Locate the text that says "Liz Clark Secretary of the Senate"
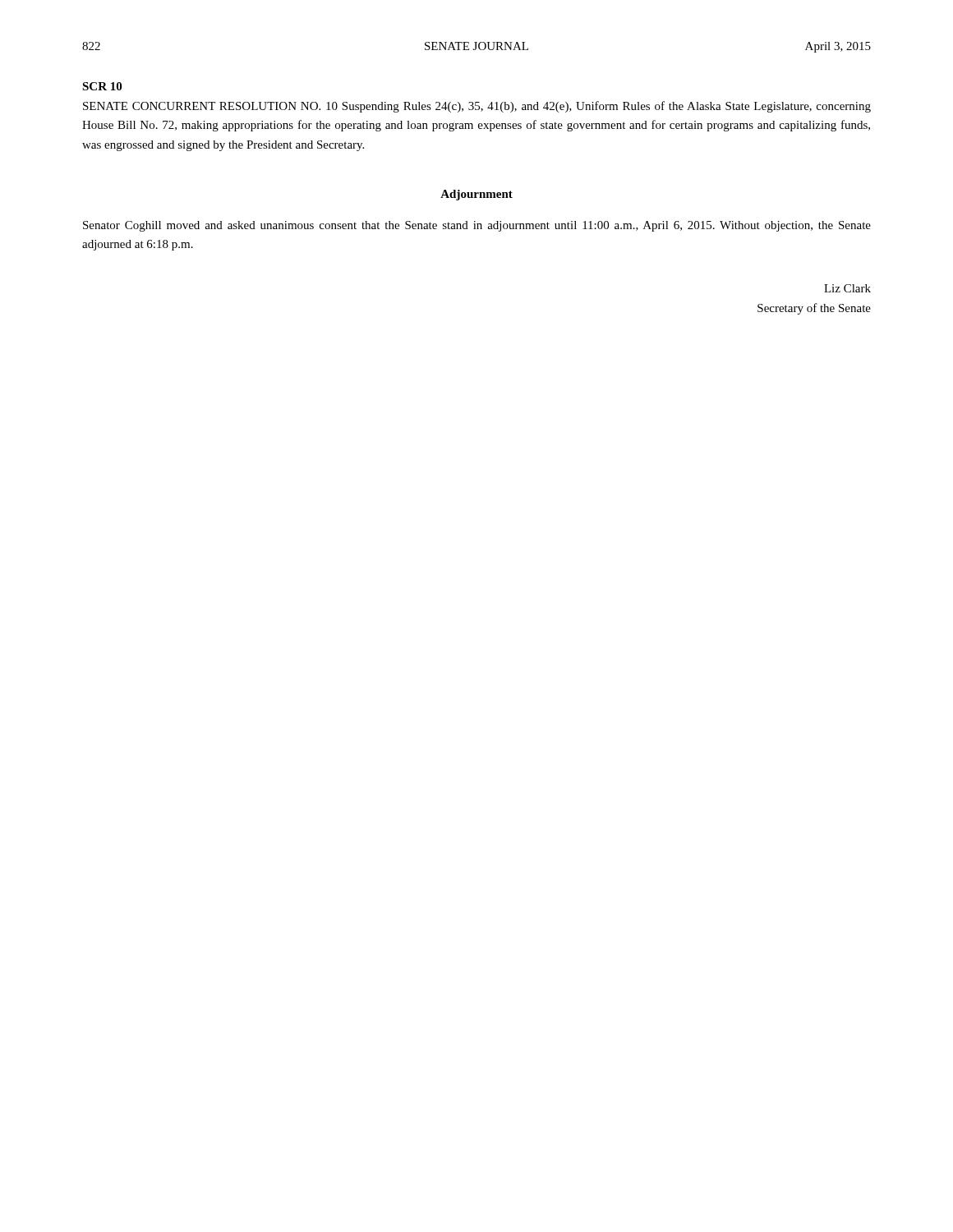The width and height of the screenshot is (953, 1232). (x=814, y=298)
